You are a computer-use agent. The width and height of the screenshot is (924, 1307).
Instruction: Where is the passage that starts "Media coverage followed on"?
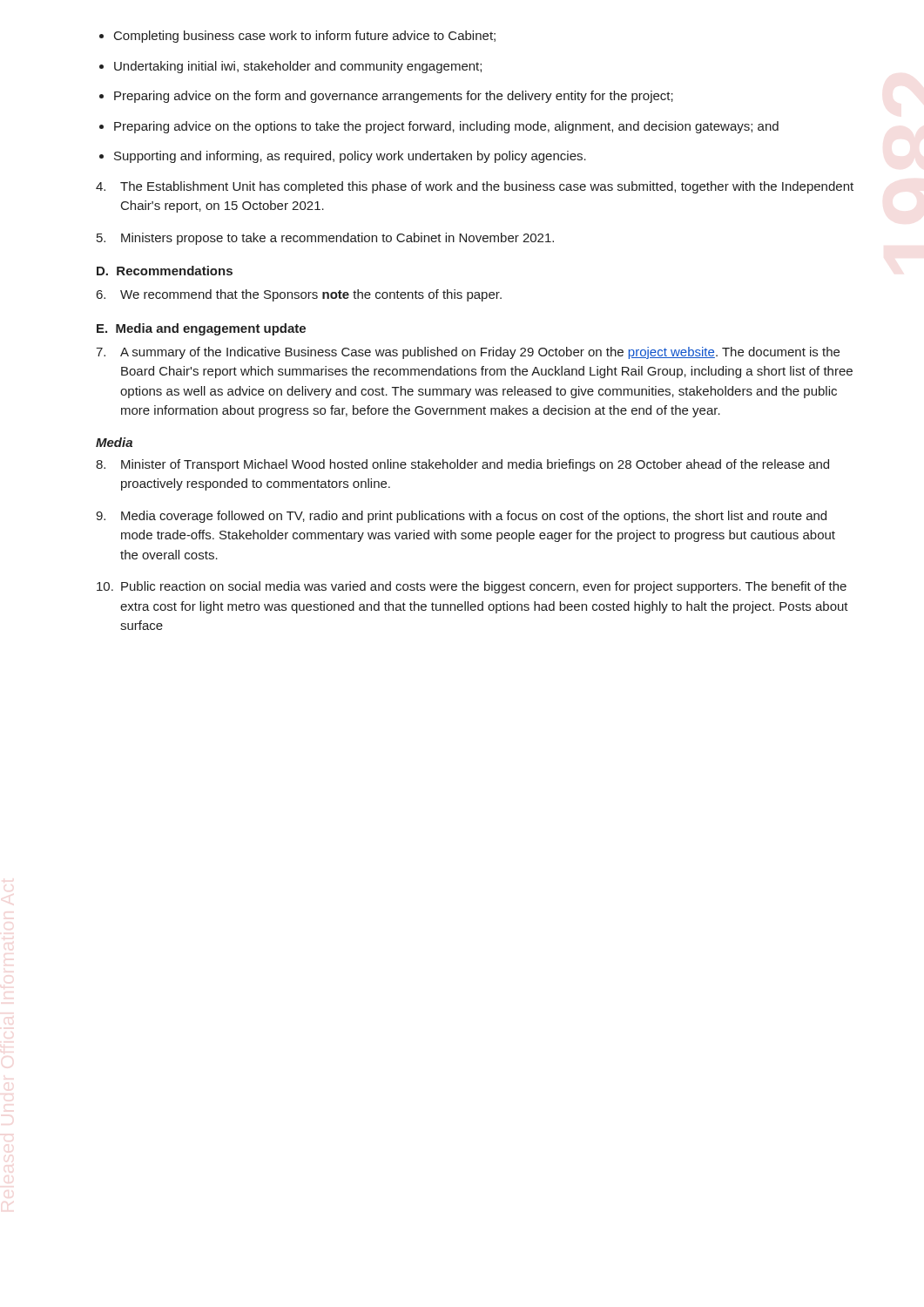pyautogui.click(x=475, y=535)
